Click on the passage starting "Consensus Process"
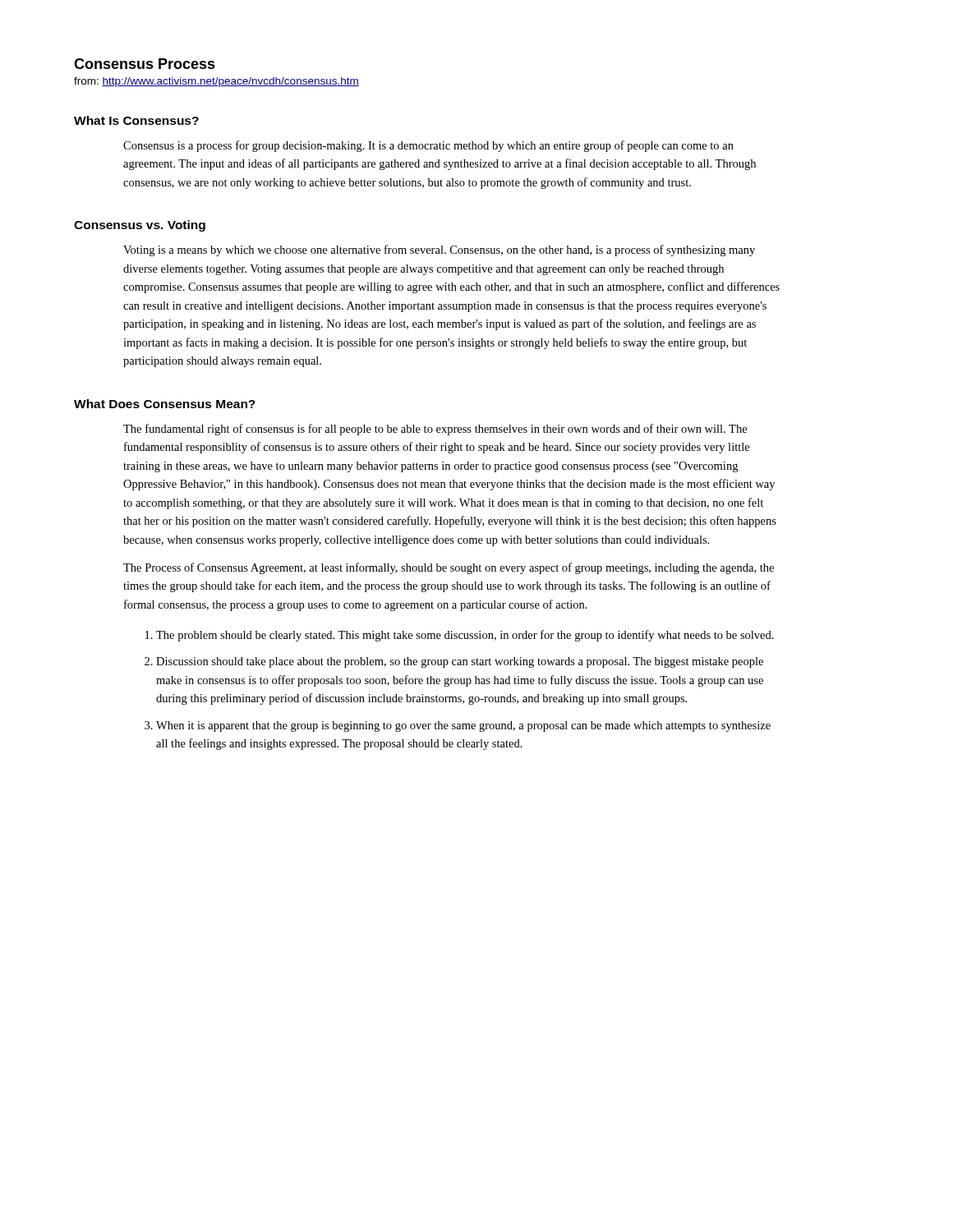 point(145,64)
